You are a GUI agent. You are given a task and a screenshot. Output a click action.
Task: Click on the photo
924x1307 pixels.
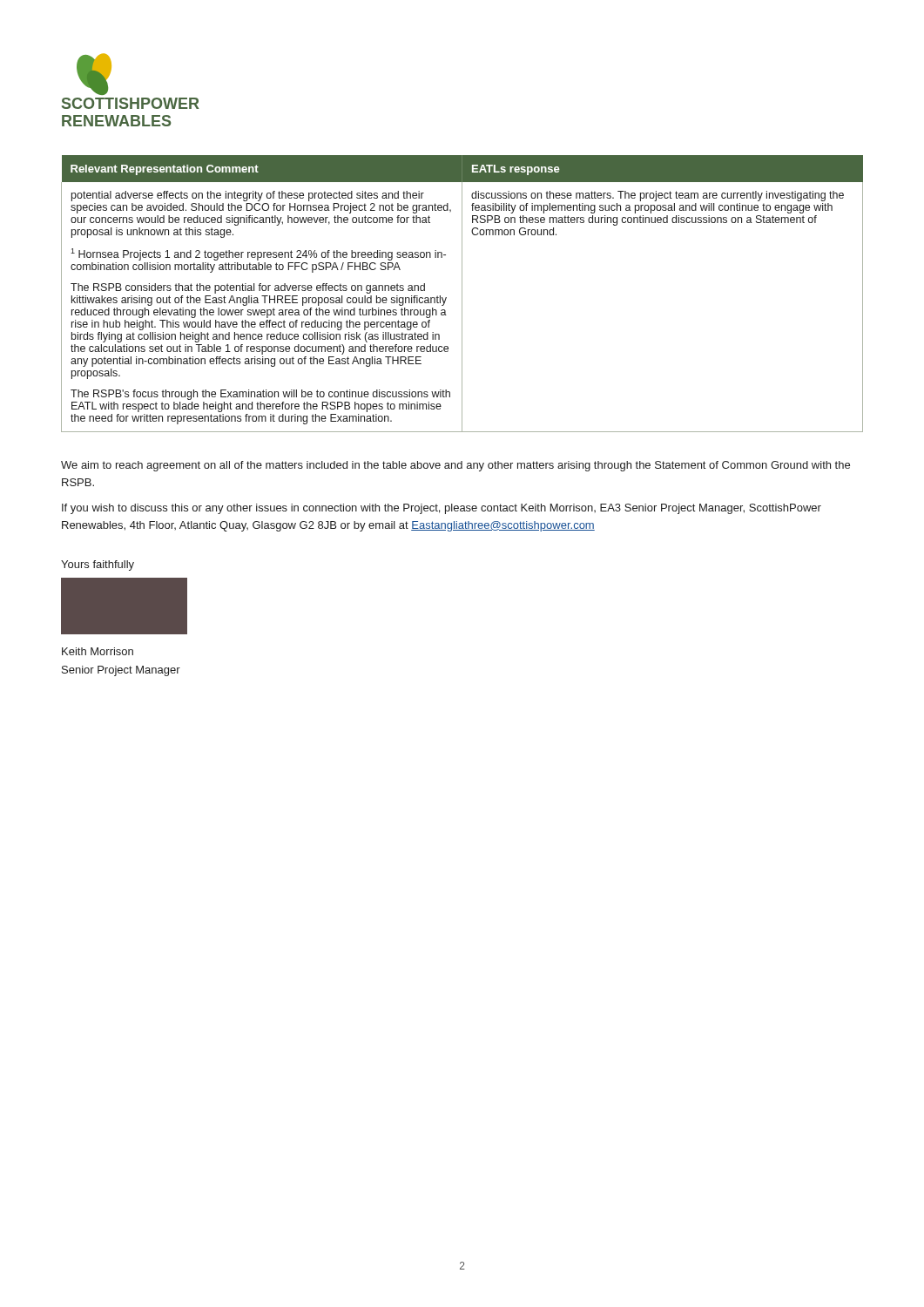coord(462,606)
